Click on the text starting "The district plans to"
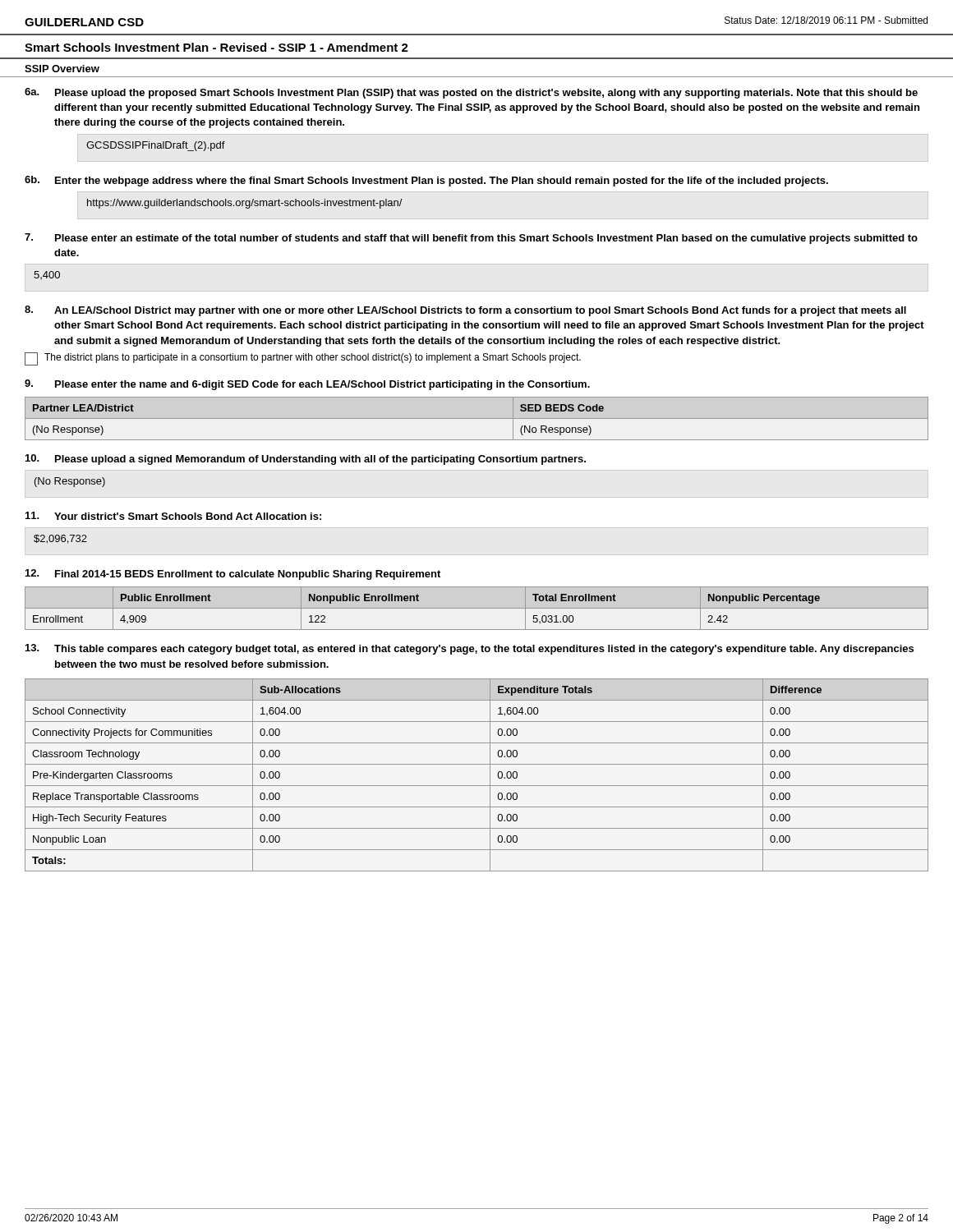Screen dimensions: 1232x953 pyautogui.click(x=303, y=358)
